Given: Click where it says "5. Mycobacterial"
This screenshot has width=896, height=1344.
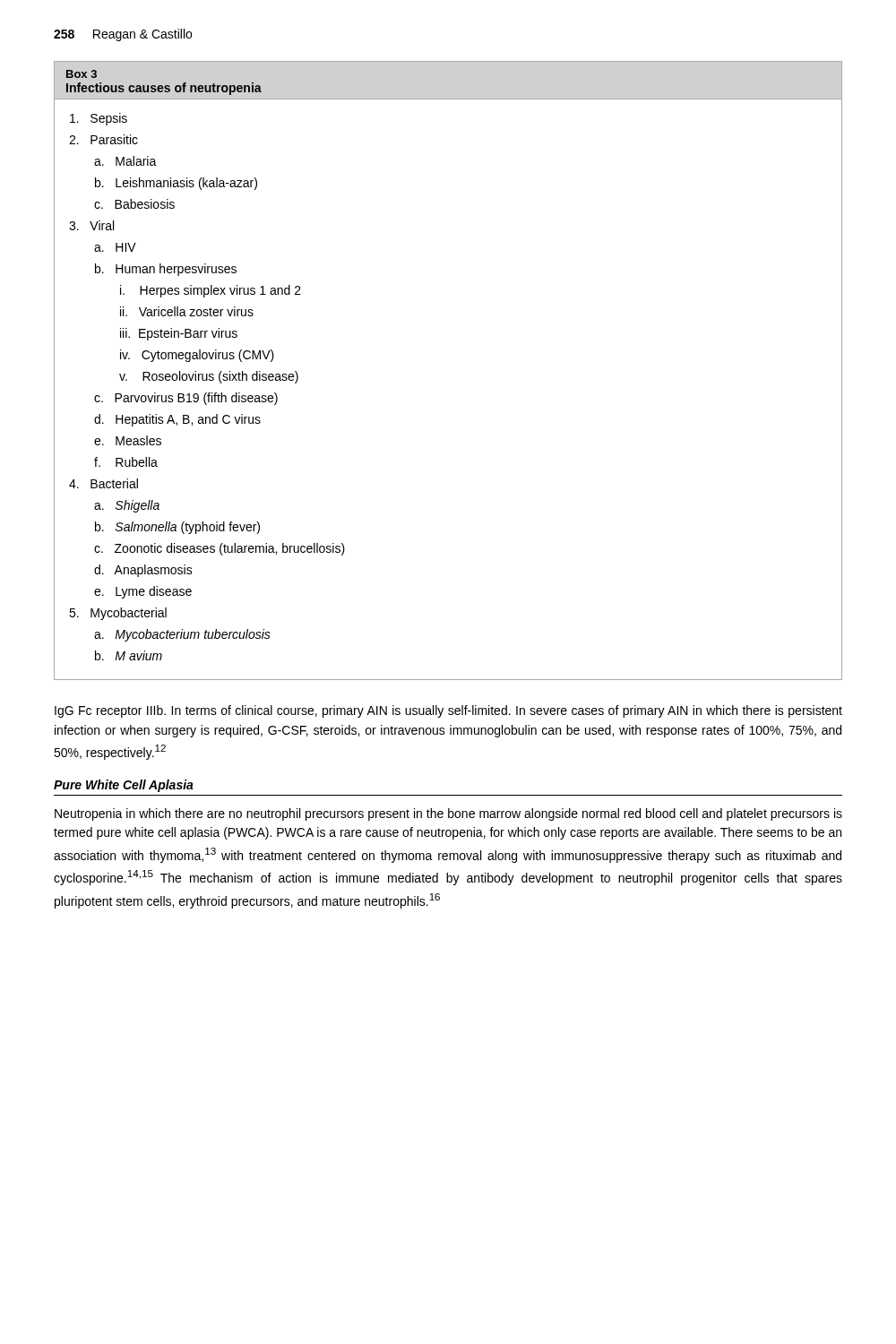Looking at the screenshot, I should click(x=118, y=613).
